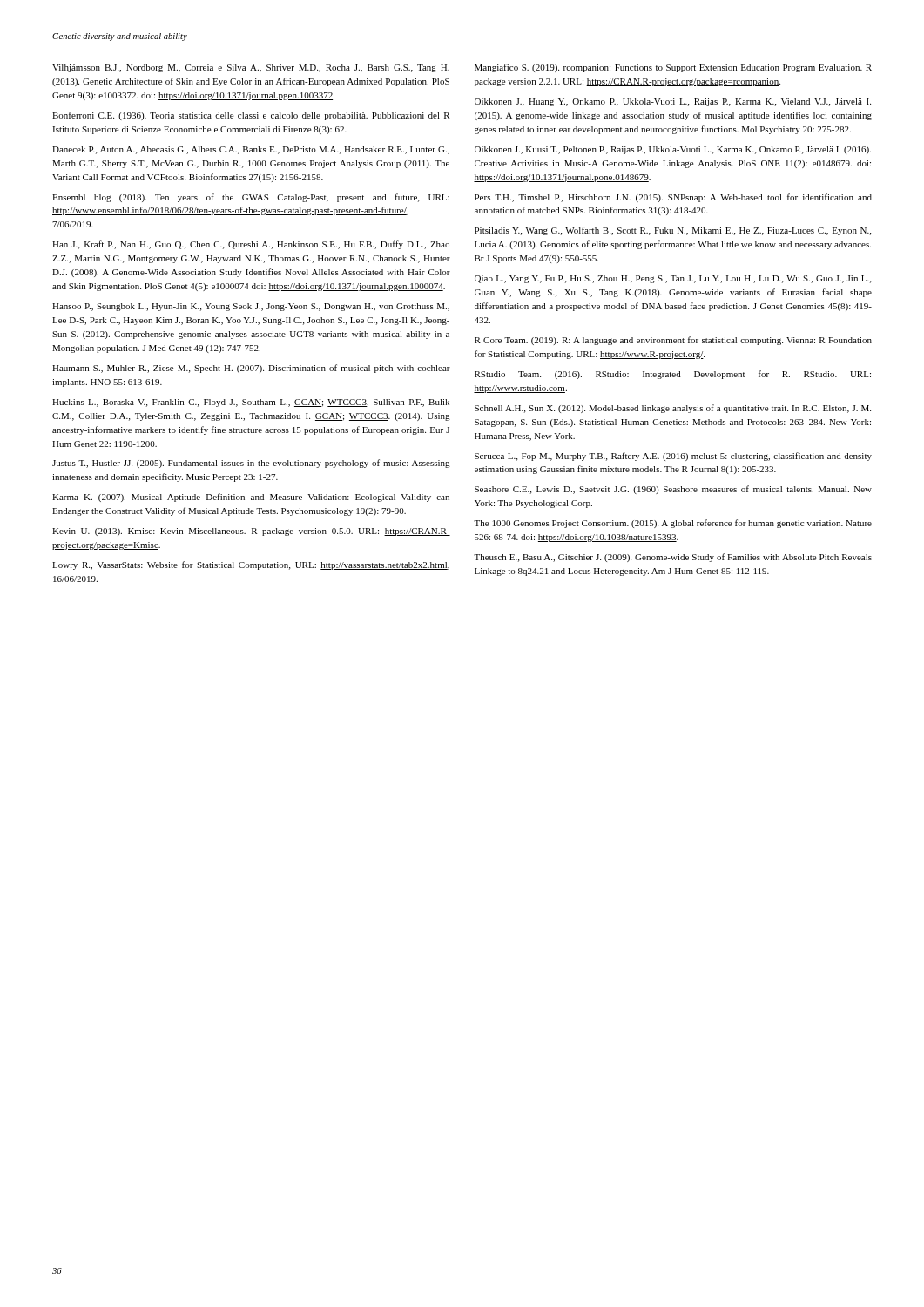
Task: Navigate to the block starting "Ensembl blog (2018). Ten"
Action: click(251, 210)
